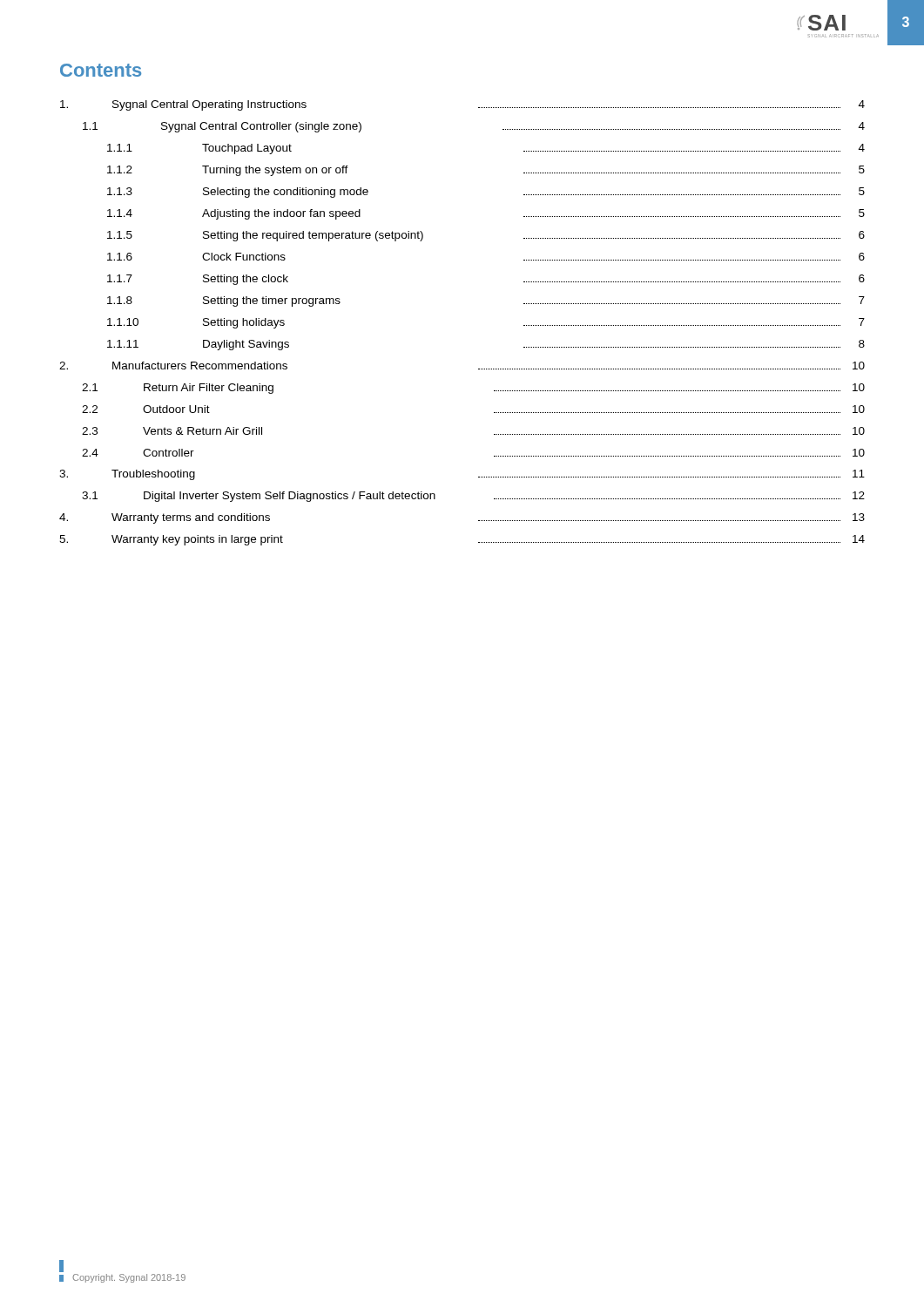Click on the element starting "1.3 Selecting the conditioning mode 5"
Screen dimensions: 1307x924
pyautogui.click(x=119, y=192)
